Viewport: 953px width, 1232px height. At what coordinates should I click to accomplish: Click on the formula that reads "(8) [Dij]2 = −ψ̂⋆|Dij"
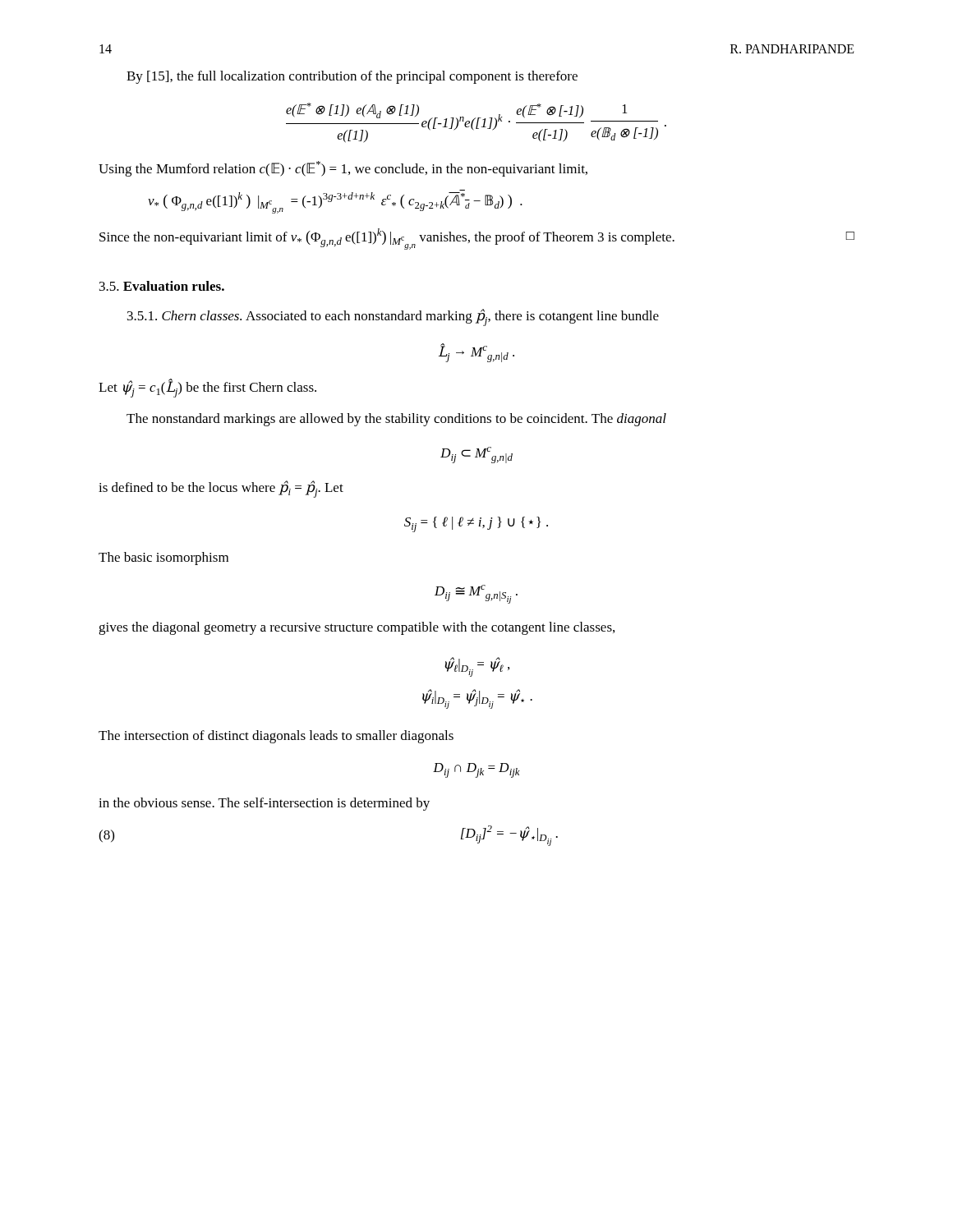(x=476, y=835)
